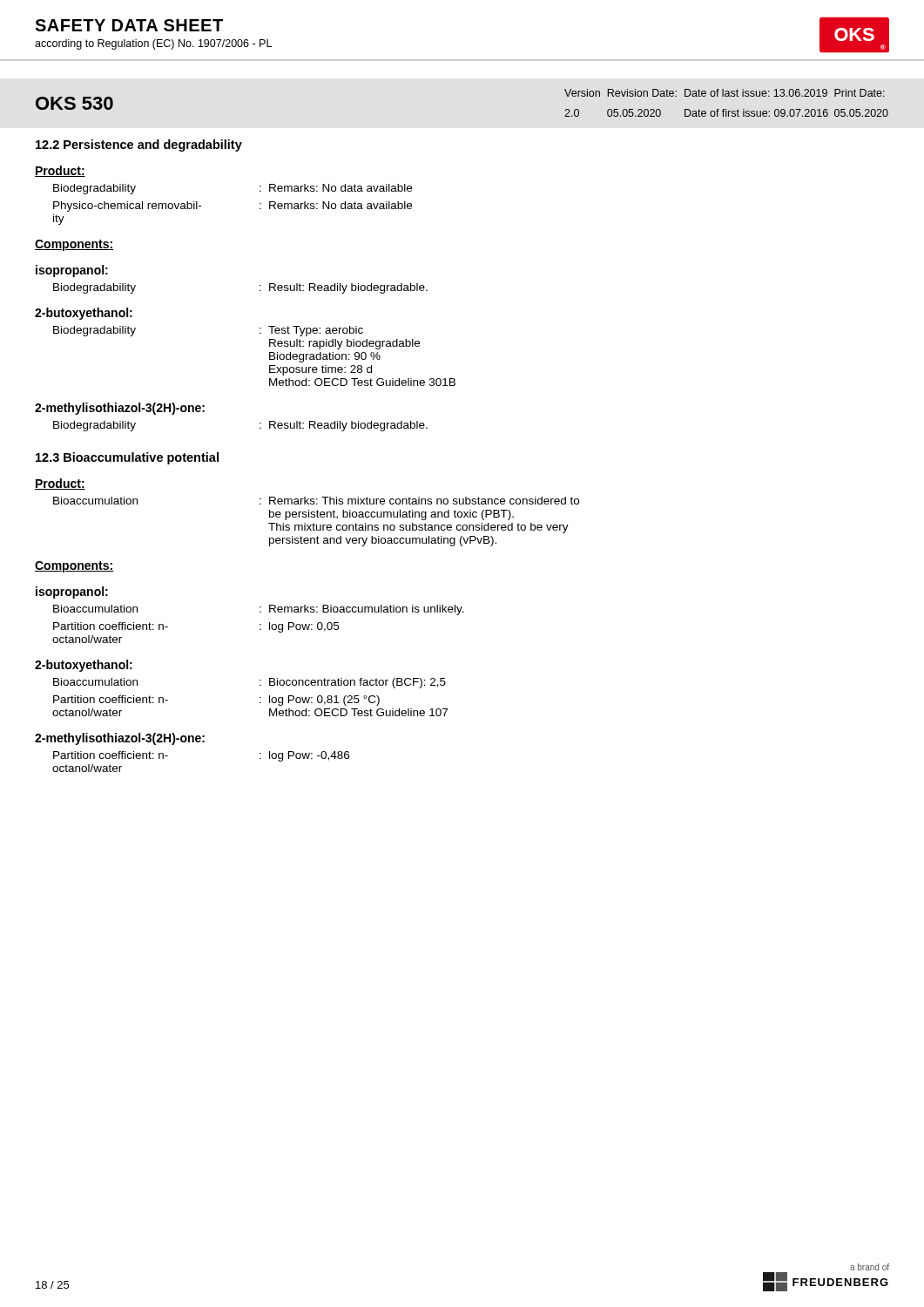Select the element starting "isopropanol: Bioaccumulation : Remarks: Bioaccumulation is unlikely."
The width and height of the screenshot is (924, 1307).
pos(462,615)
